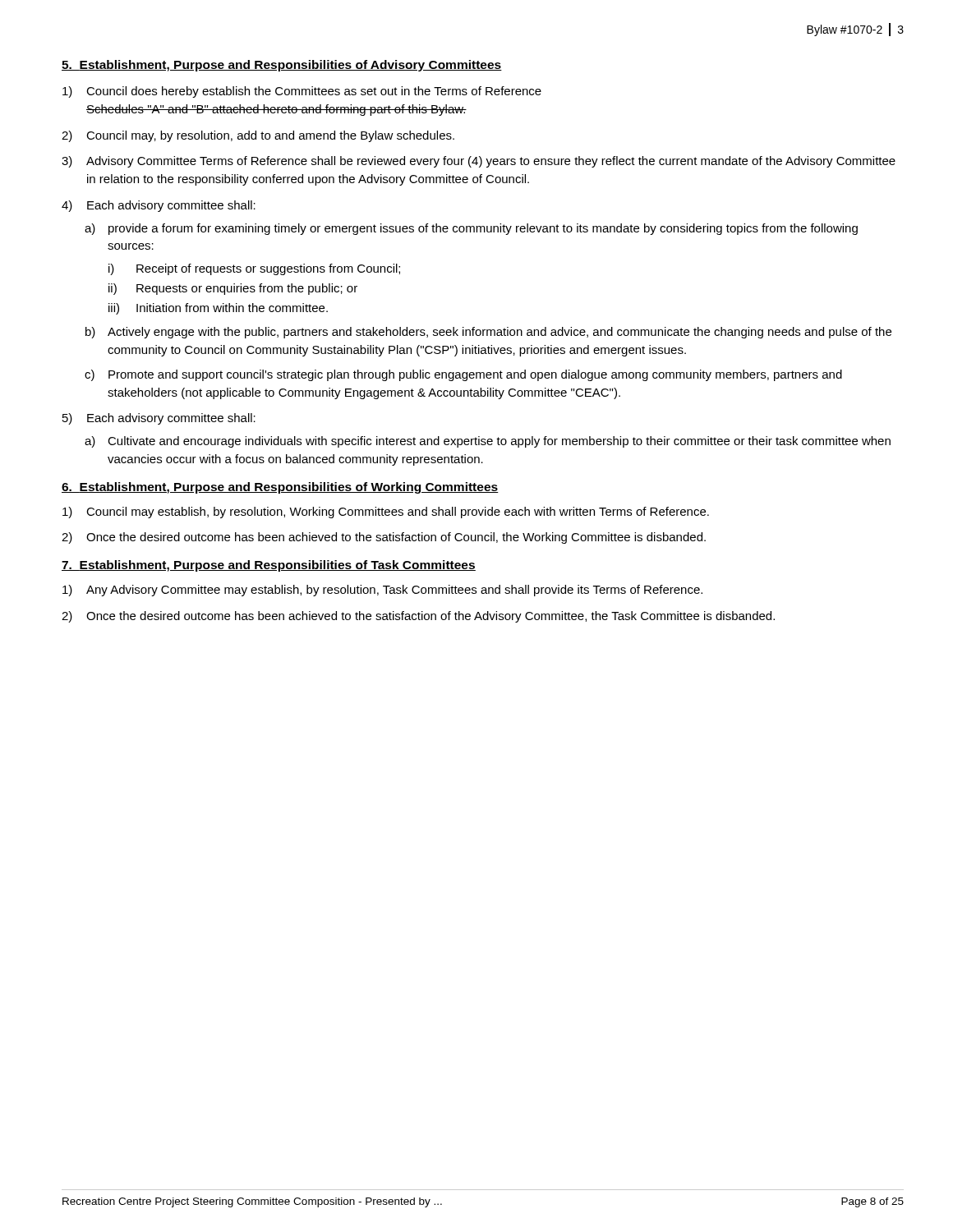Point to the block beginning "2) Council may, by resolution, add"
The height and width of the screenshot is (1232, 953).
click(x=258, y=135)
